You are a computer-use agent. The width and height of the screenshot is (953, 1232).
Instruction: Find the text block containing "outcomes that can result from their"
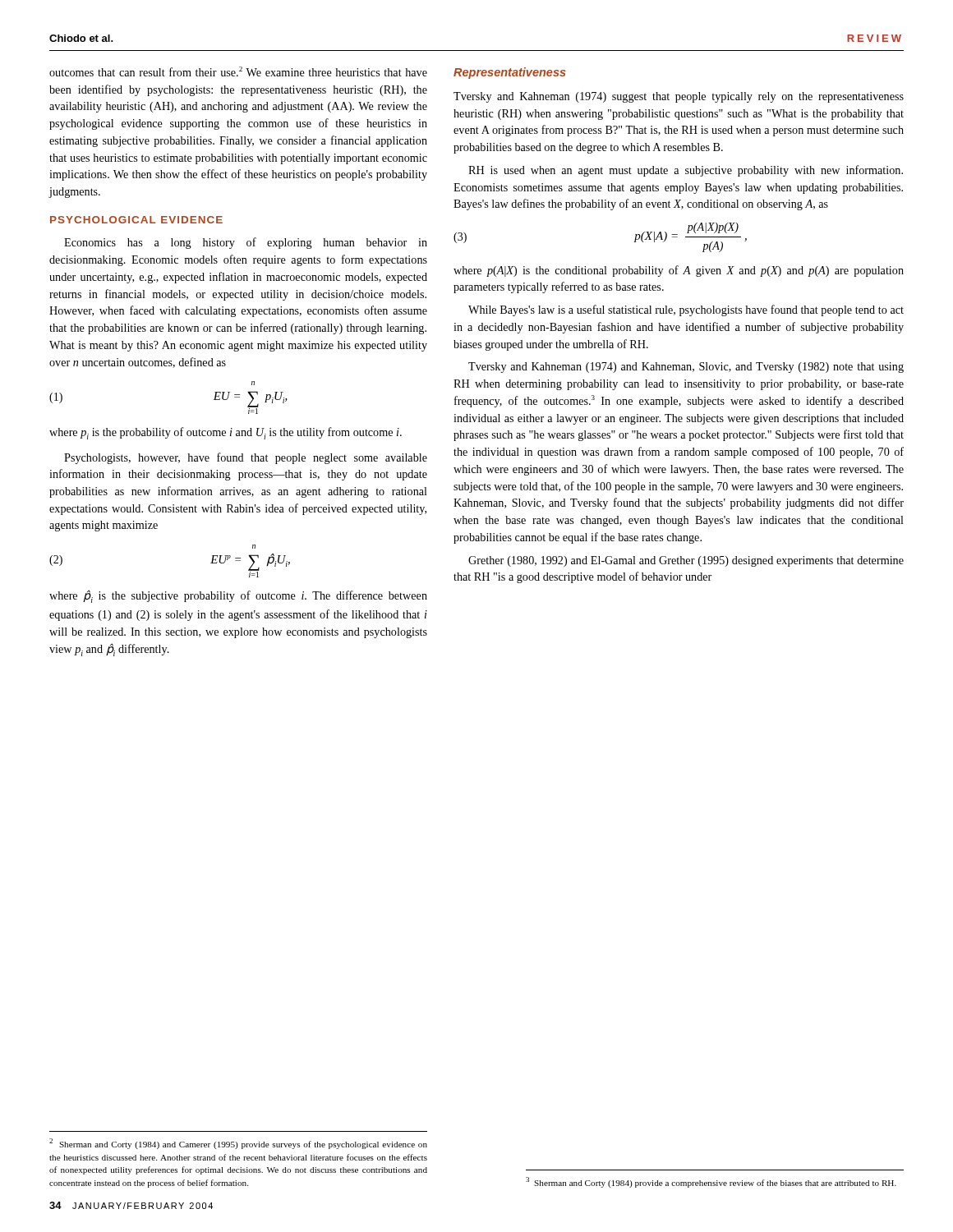pyautogui.click(x=238, y=132)
